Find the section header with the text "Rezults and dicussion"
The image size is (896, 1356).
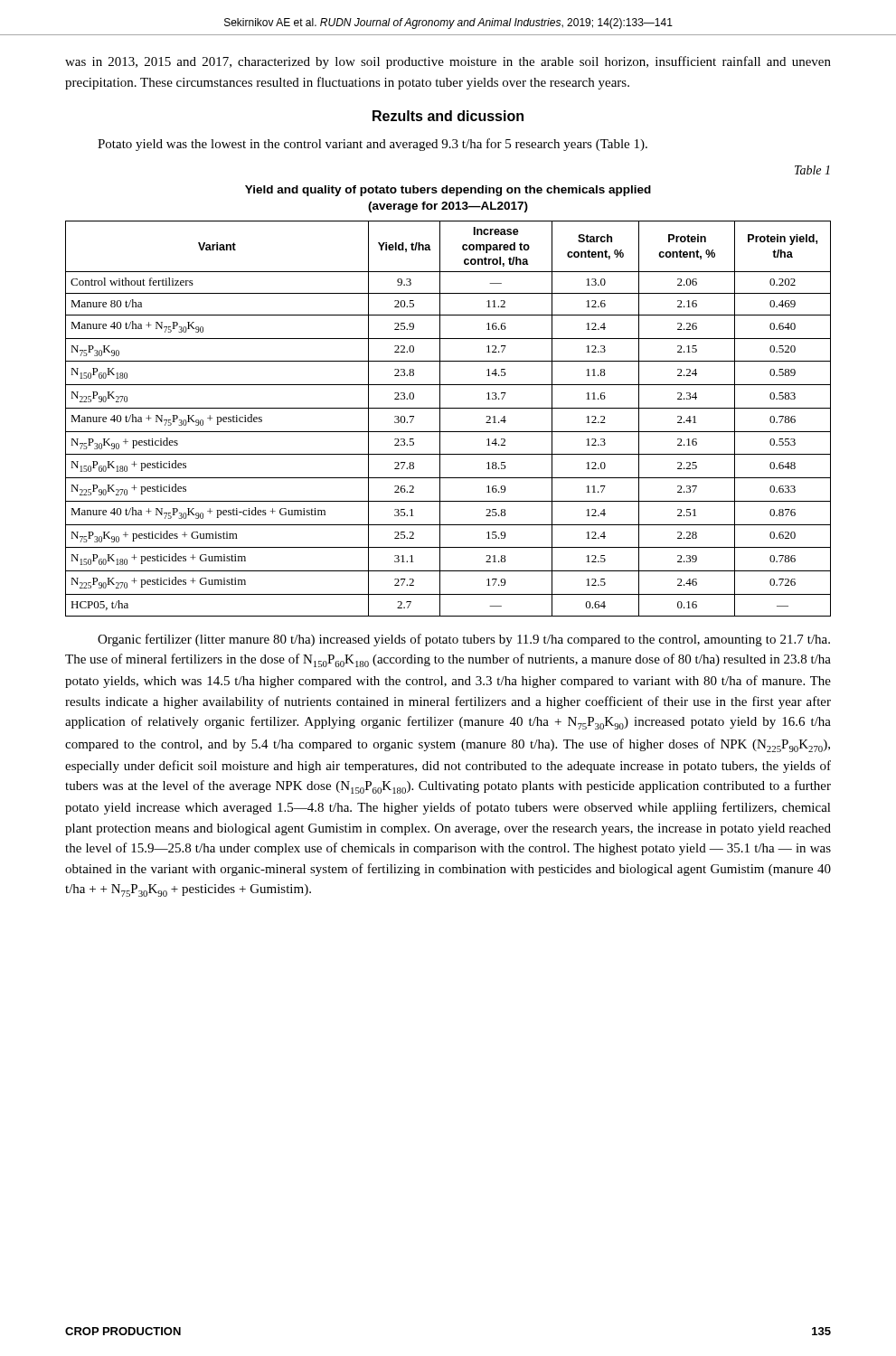click(x=448, y=116)
